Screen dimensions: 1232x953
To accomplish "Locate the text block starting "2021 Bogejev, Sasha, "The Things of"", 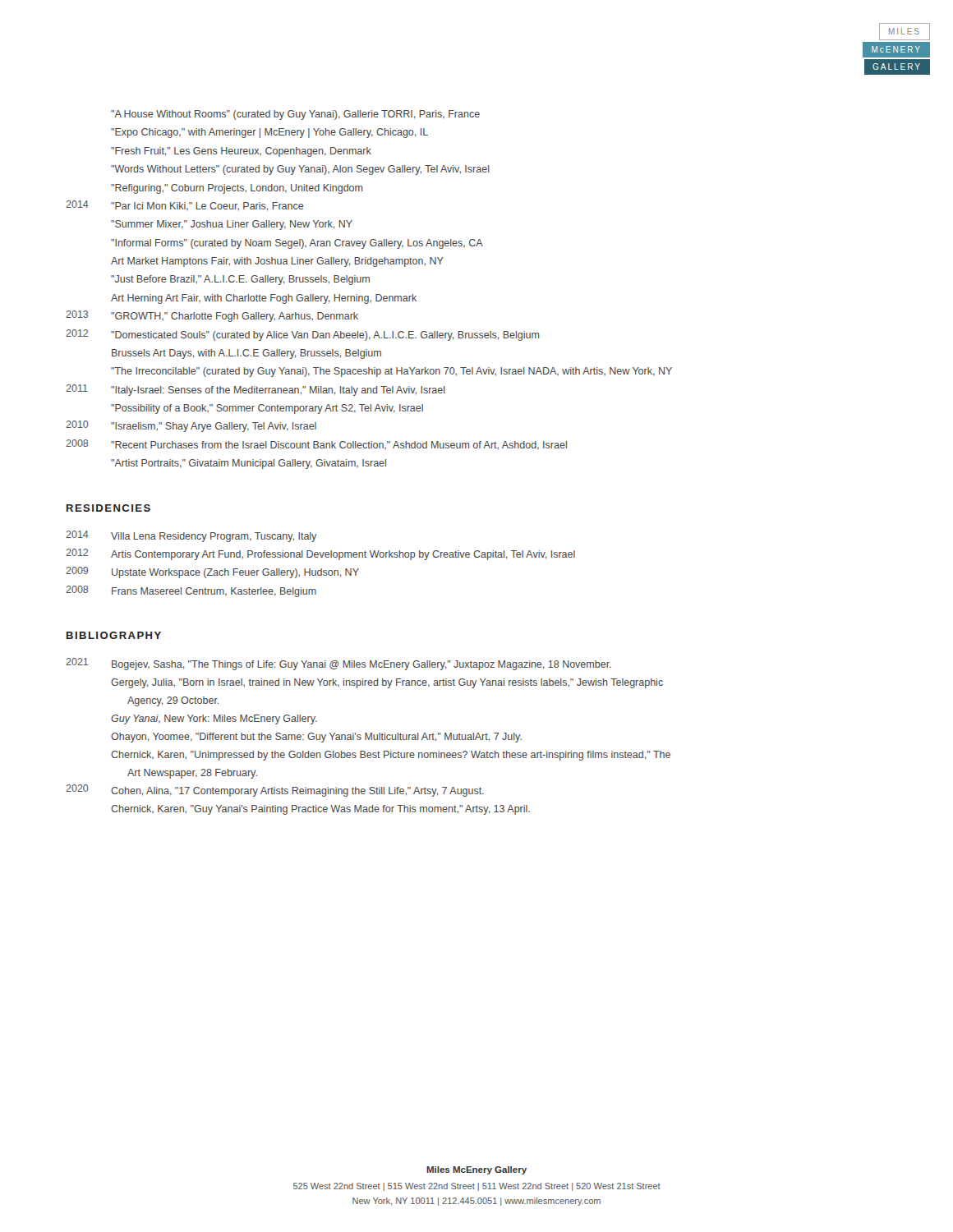I will click(x=476, y=664).
